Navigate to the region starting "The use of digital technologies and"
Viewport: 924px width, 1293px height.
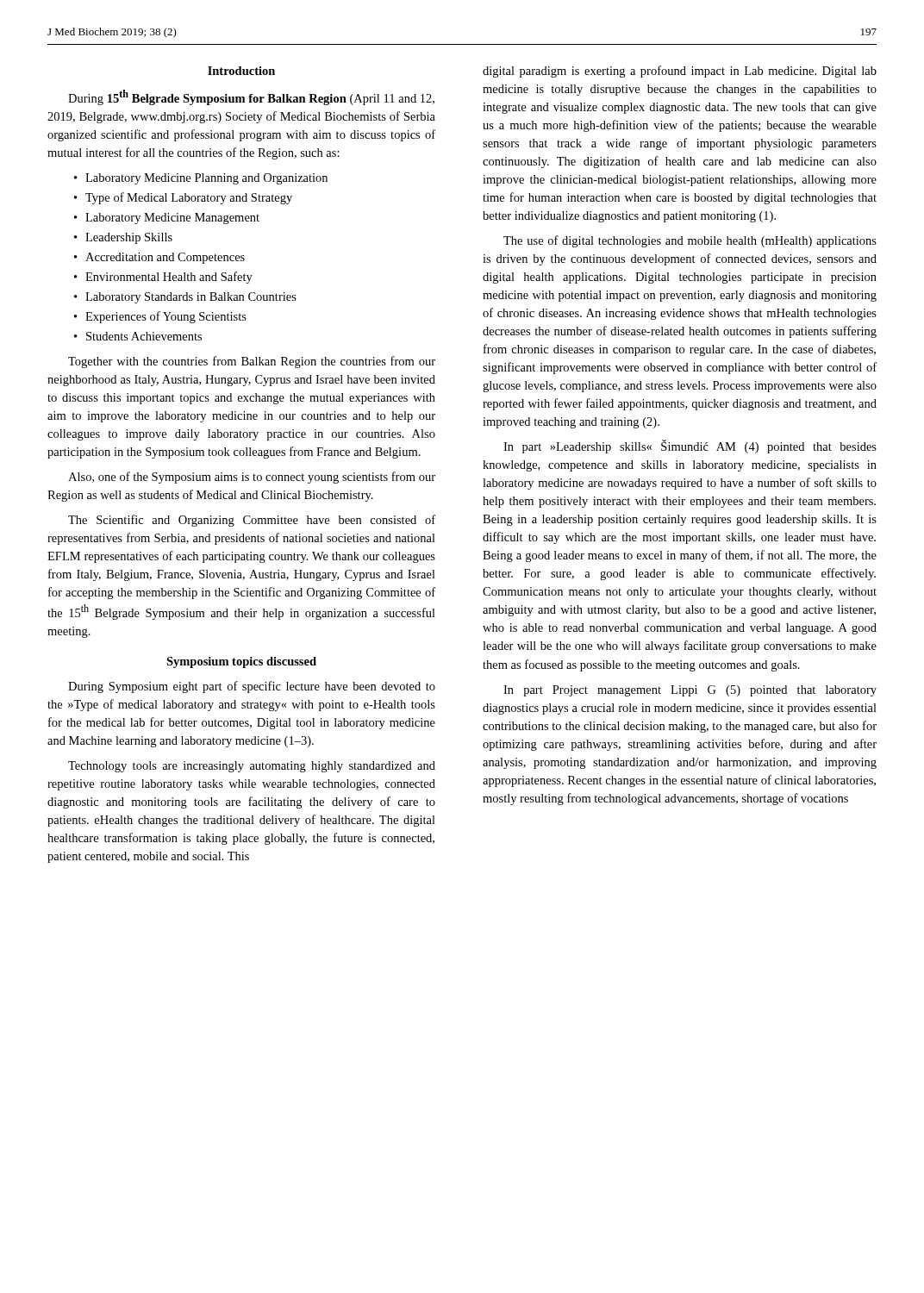click(x=680, y=331)
